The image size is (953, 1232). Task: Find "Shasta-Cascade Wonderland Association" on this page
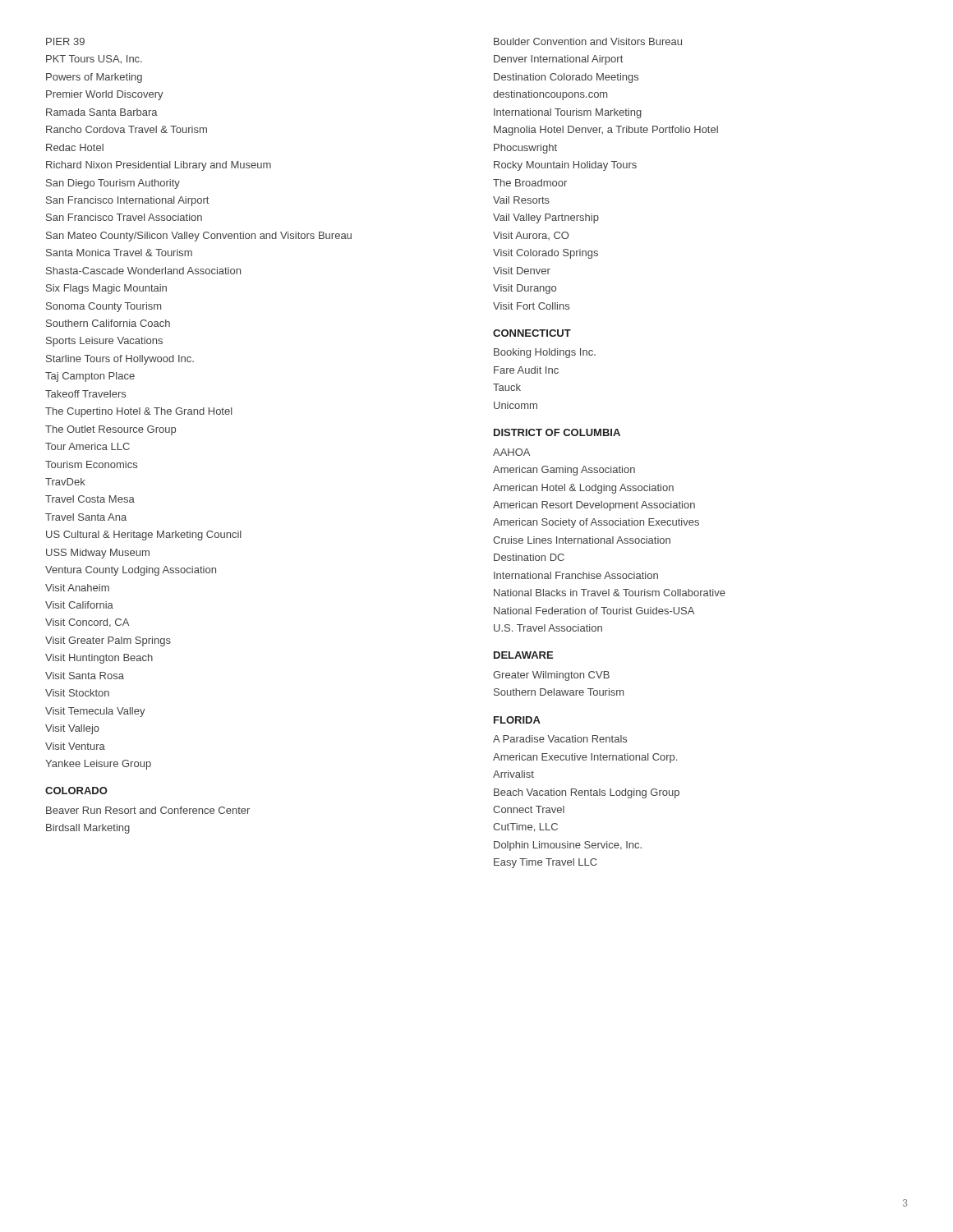143,270
